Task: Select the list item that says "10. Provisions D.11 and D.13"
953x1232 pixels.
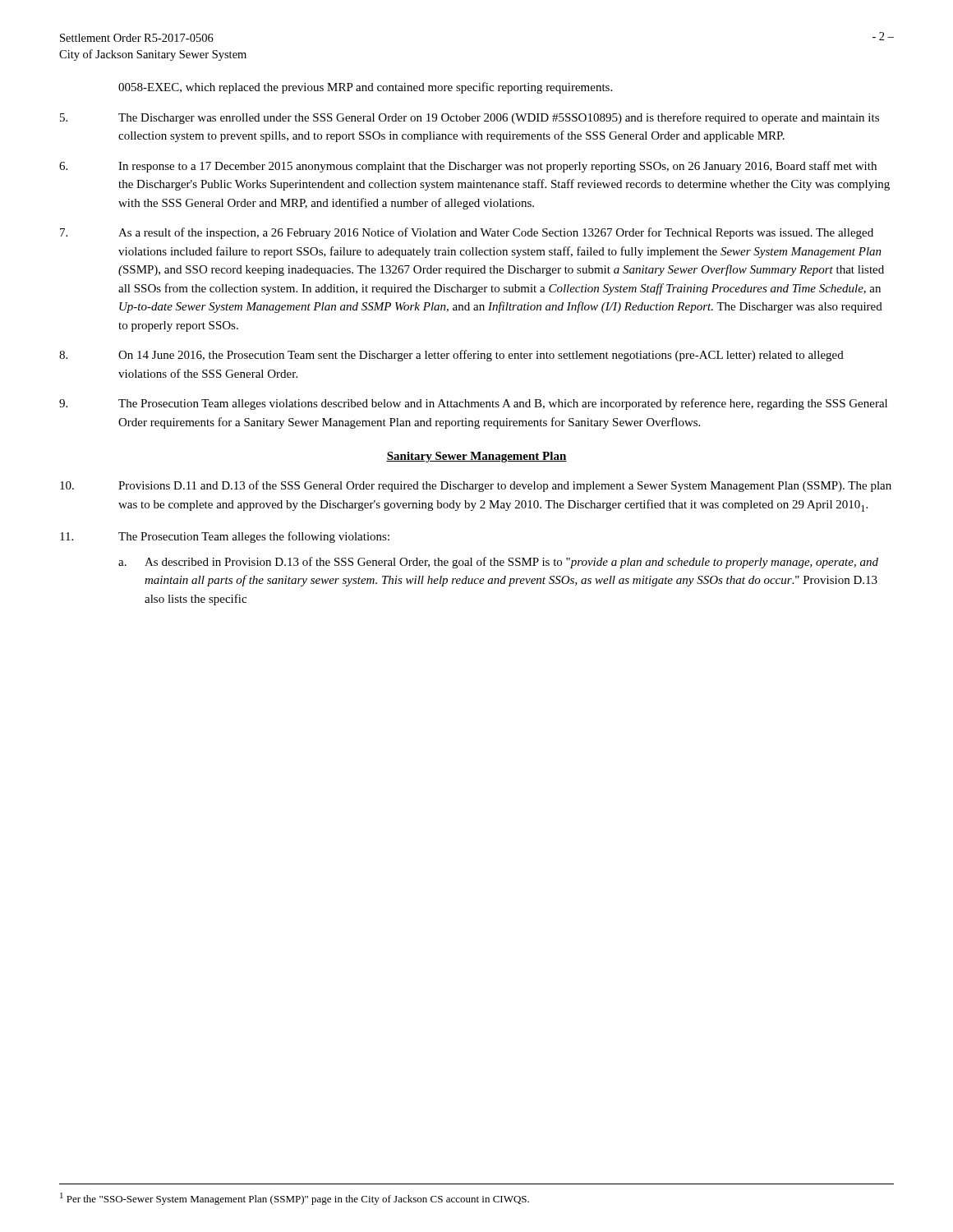Action: click(476, 496)
